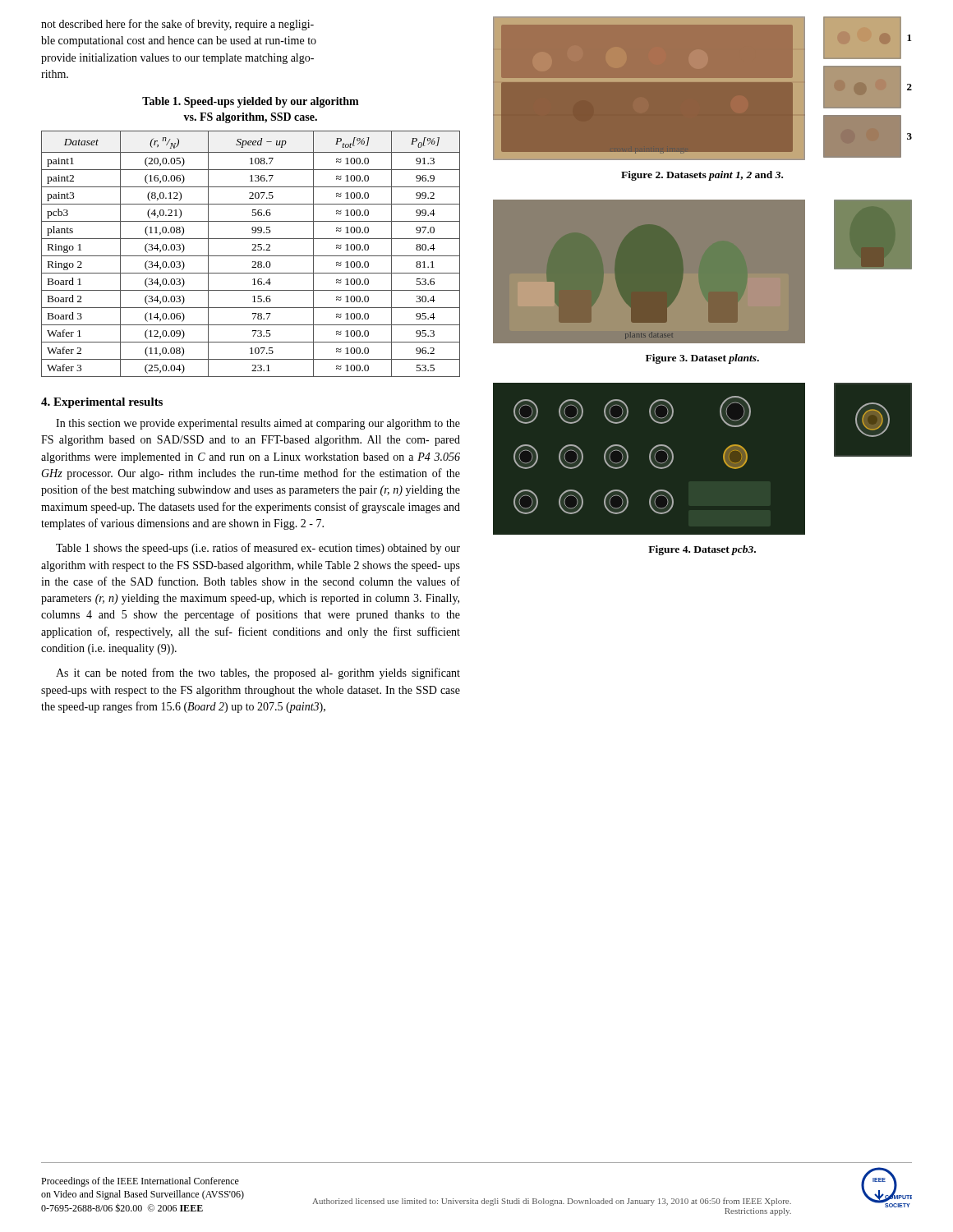Viewport: 953px width, 1232px height.
Task: Find the text block starting "Figure 3. Dataset plants."
Action: pos(702,358)
